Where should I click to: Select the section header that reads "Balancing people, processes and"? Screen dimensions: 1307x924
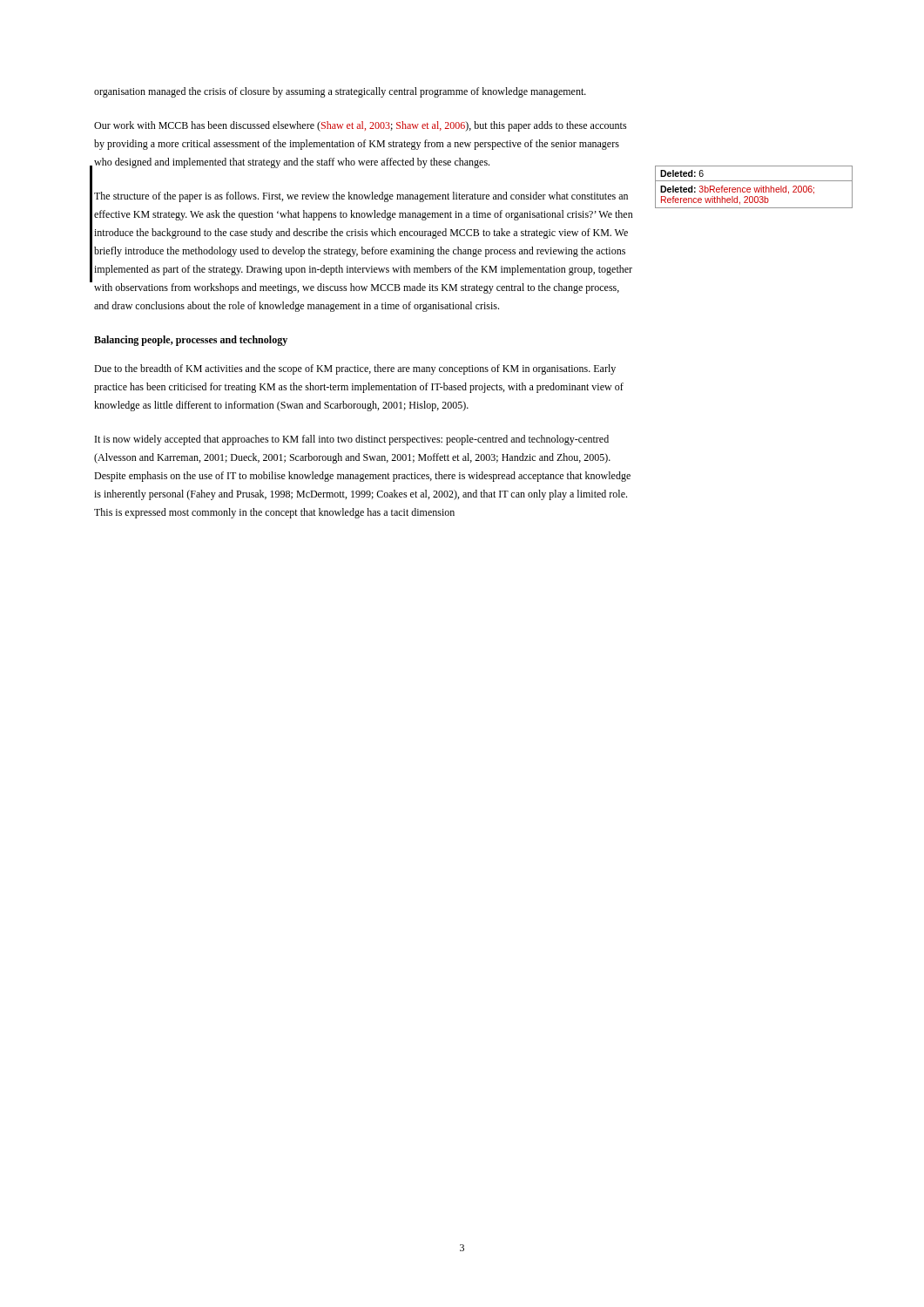pos(191,341)
